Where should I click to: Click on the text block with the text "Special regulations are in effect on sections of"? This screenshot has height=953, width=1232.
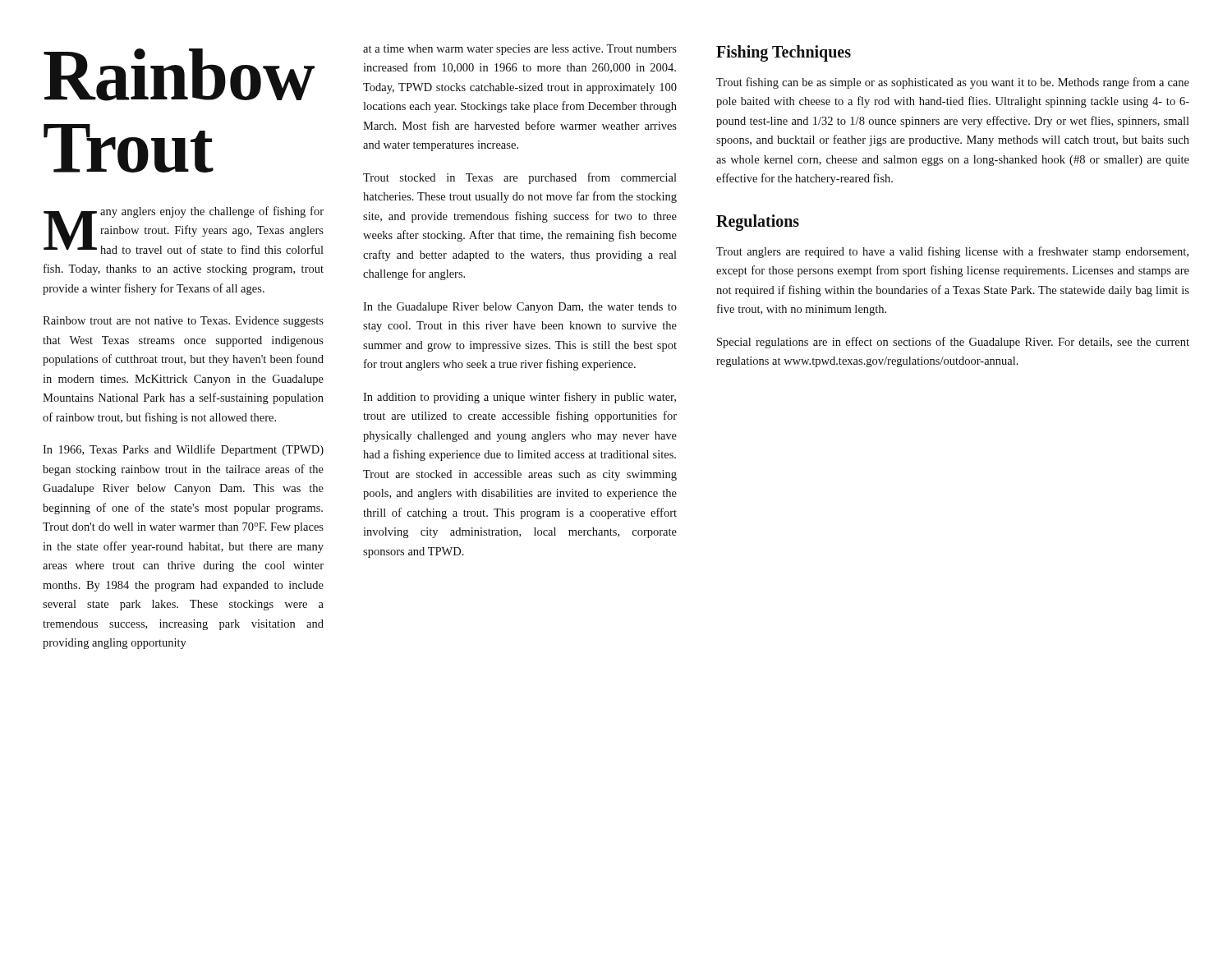953,352
